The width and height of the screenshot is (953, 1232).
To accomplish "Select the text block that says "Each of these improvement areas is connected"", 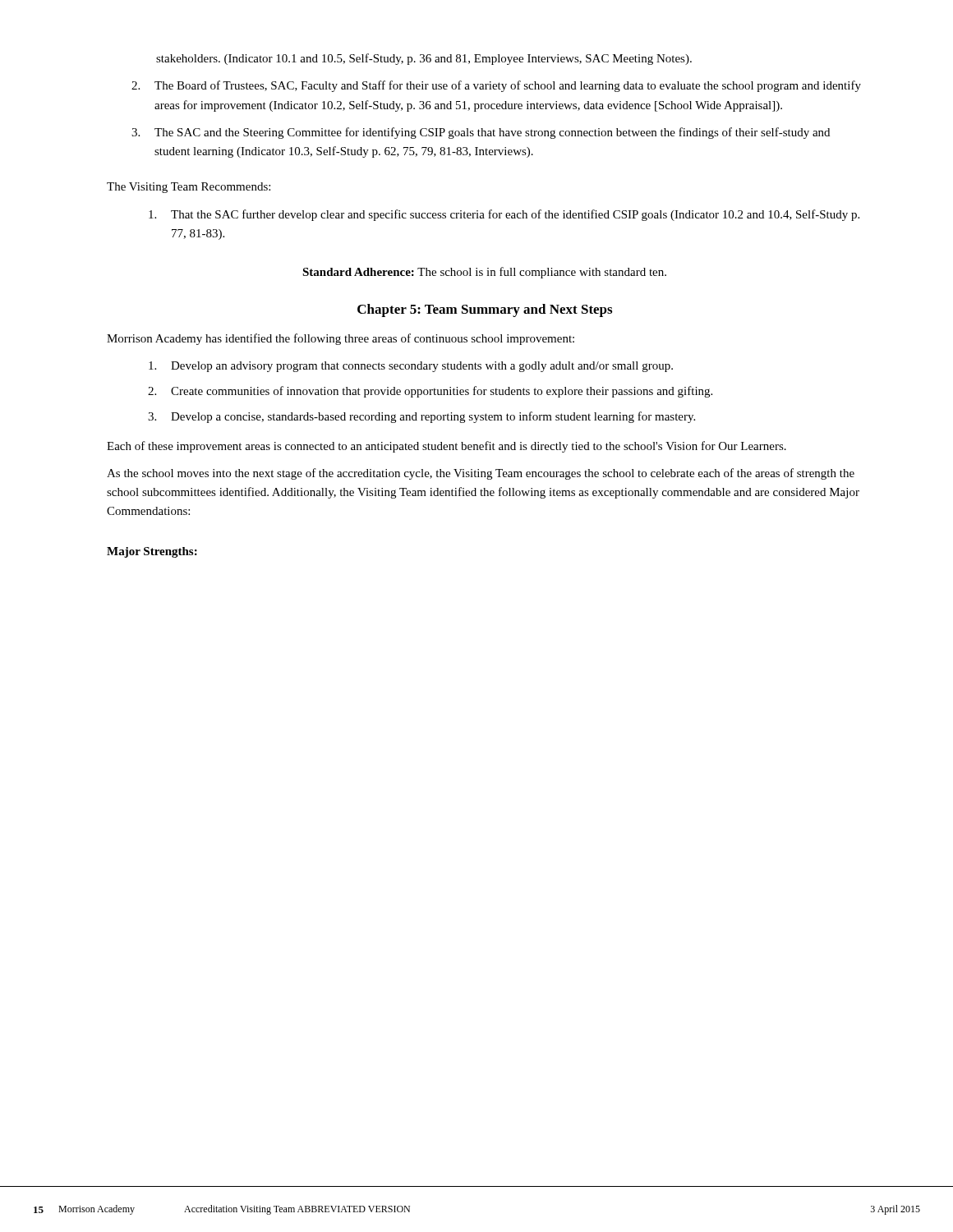I will point(447,446).
